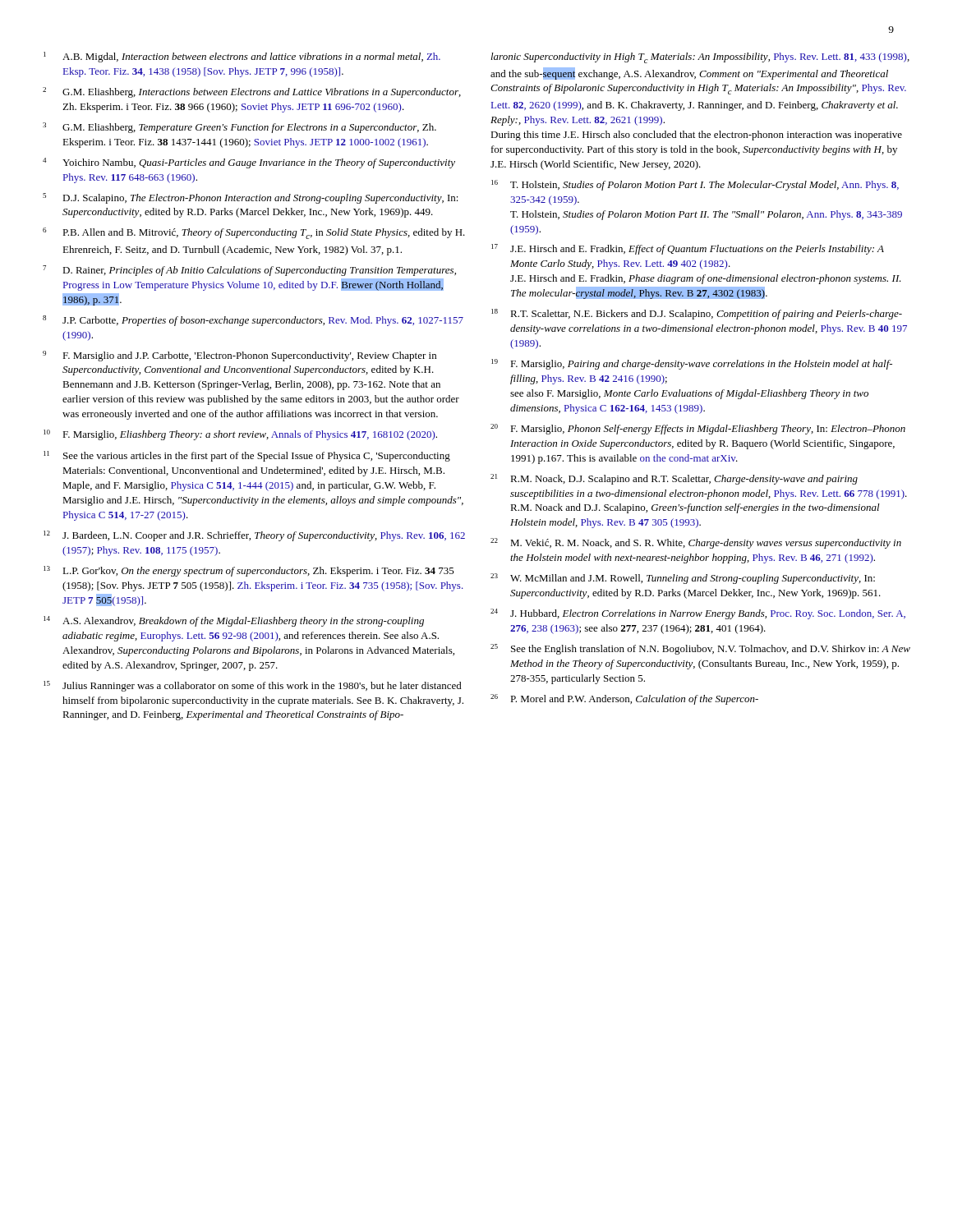Navigate to the block starting "16 T. Holstein,"
Viewport: 953px width, 1232px height.
pos(702,207)
